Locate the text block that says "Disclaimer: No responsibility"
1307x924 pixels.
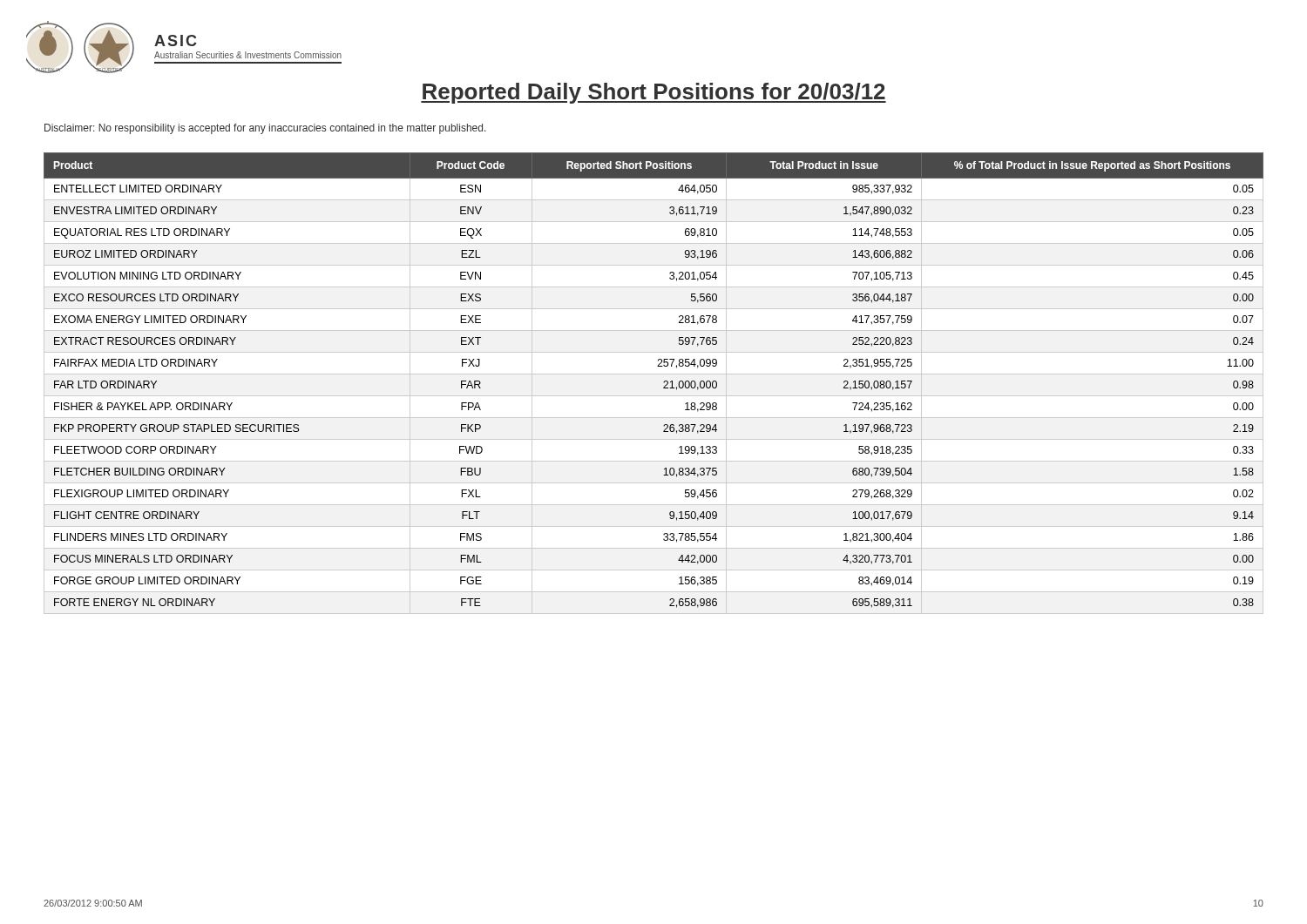pos(265,128)
